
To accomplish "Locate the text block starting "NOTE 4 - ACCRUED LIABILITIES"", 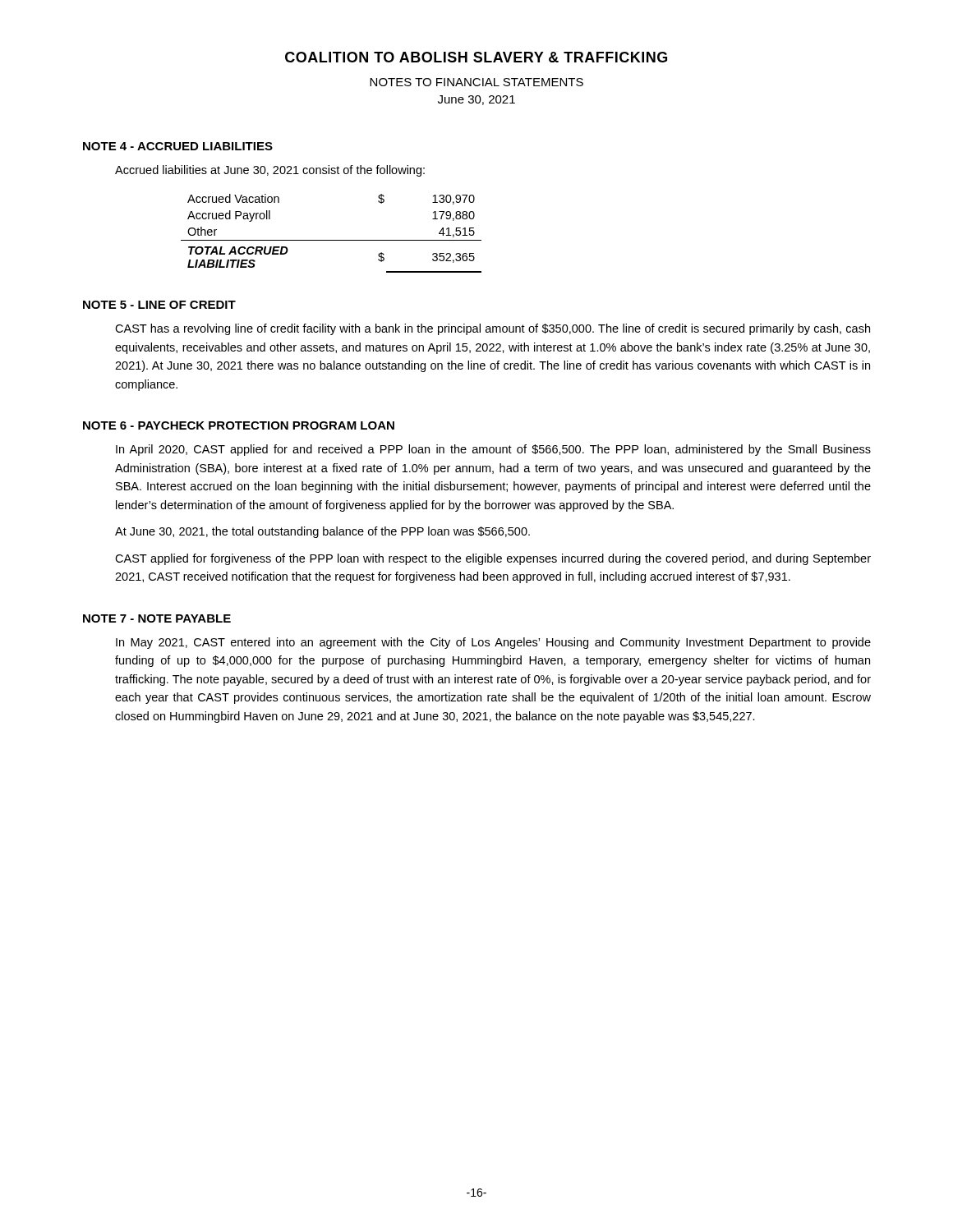I will tap(177, 146).
